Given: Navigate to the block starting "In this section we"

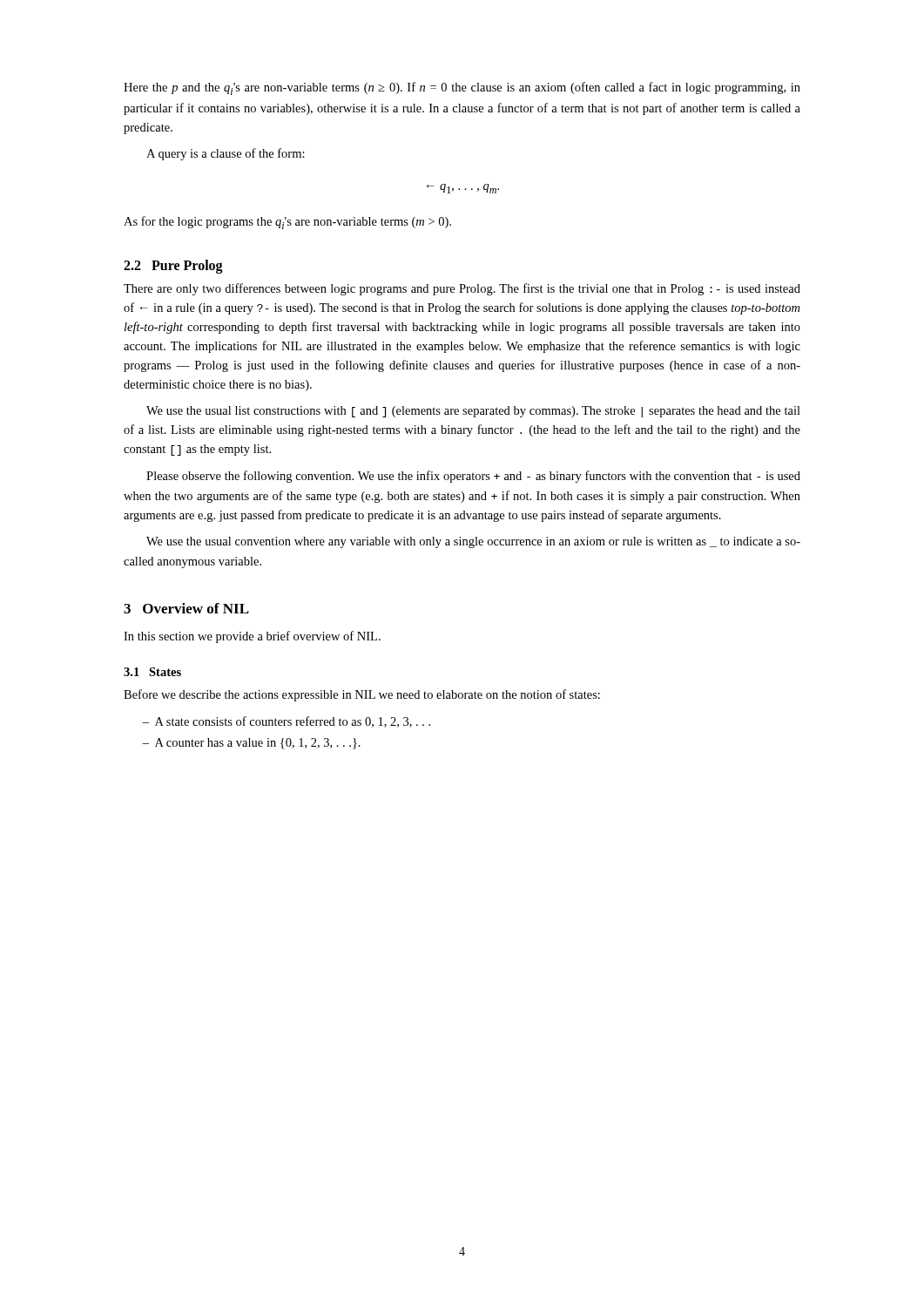Looking at the screenshot, I should click(252, 637).
